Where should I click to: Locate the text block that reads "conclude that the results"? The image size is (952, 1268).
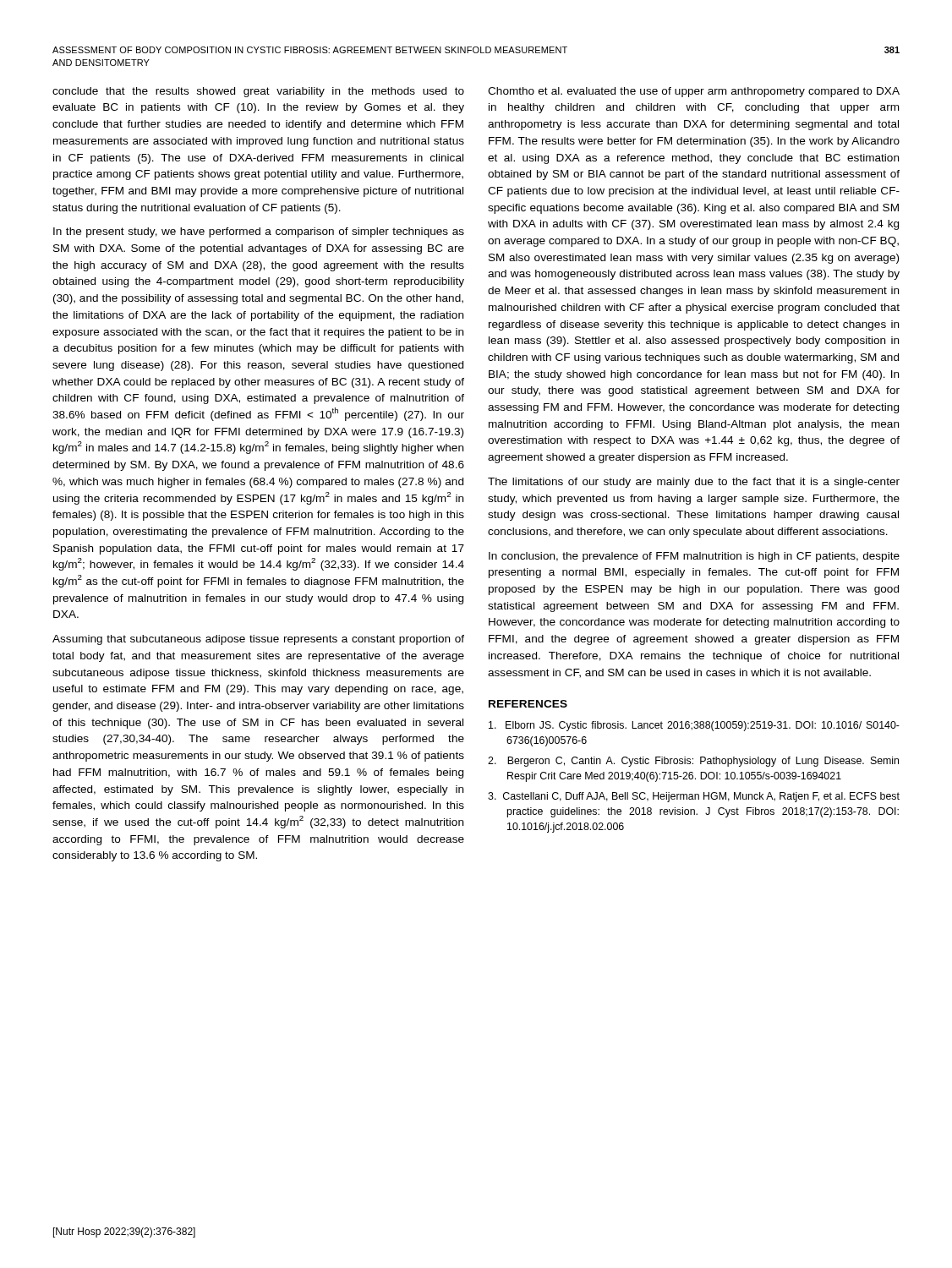tap(258, 473)
